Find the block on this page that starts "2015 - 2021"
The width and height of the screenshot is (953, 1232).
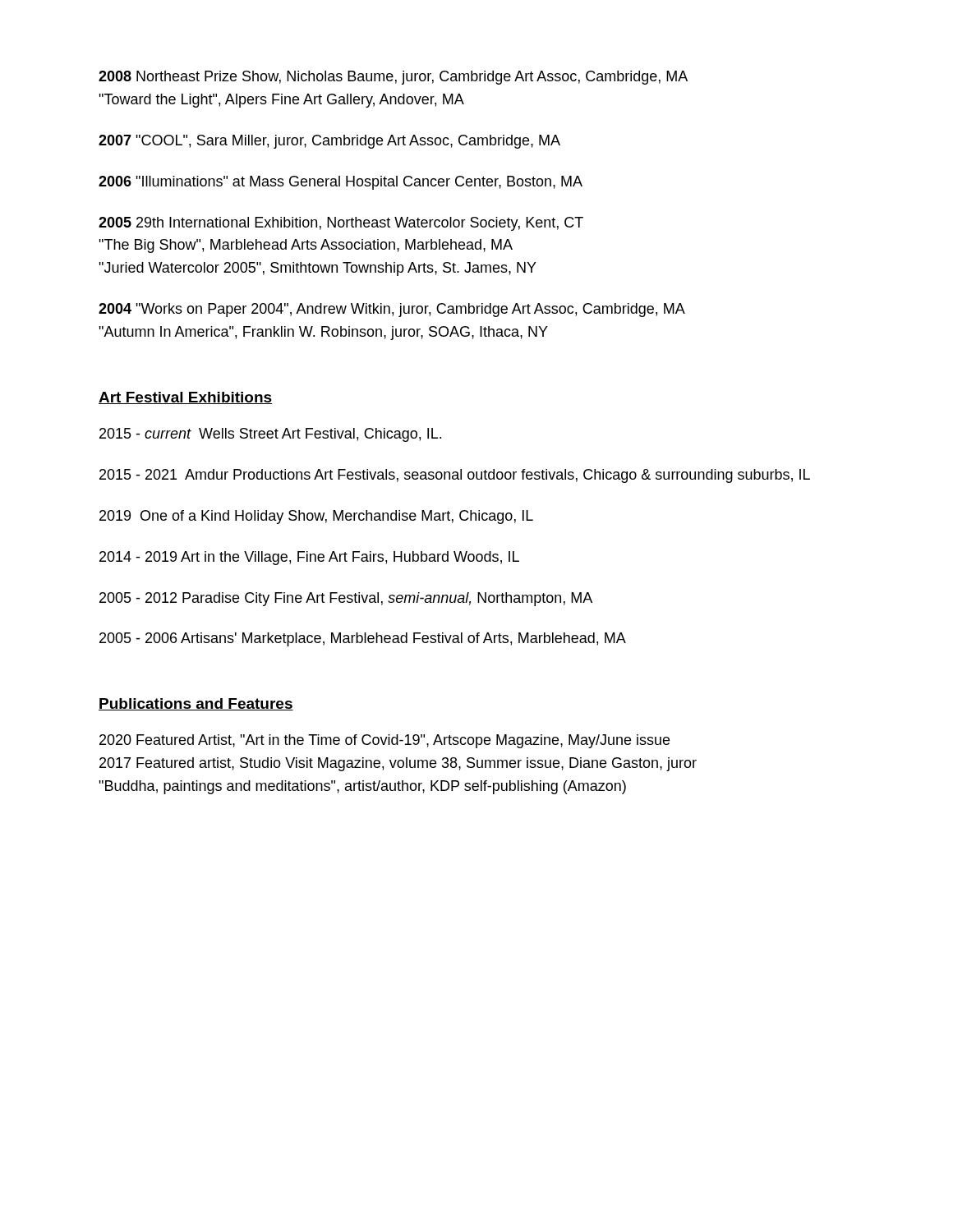tap(454, 475)
